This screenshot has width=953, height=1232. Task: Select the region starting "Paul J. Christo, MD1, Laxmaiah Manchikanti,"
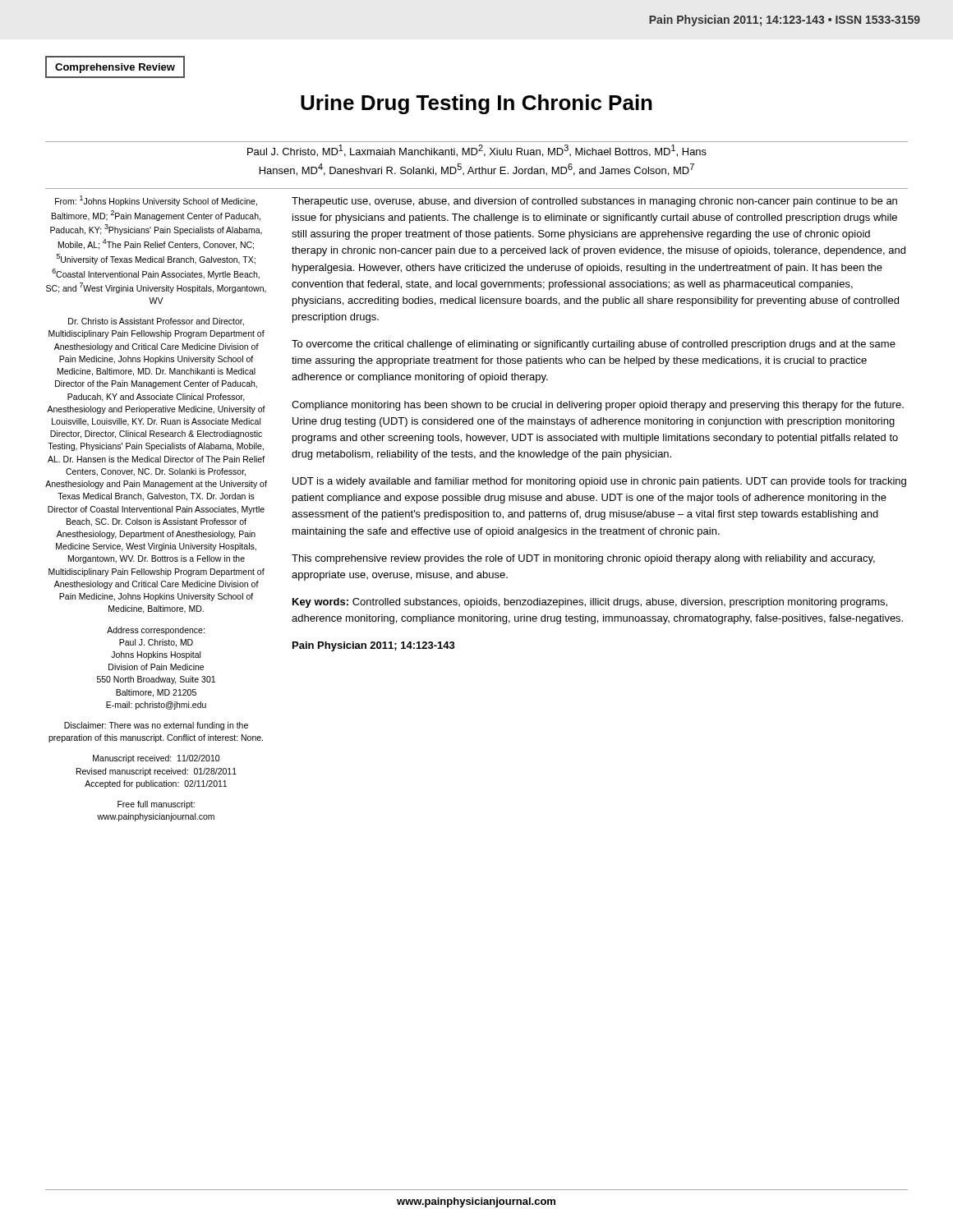[476, 160]
